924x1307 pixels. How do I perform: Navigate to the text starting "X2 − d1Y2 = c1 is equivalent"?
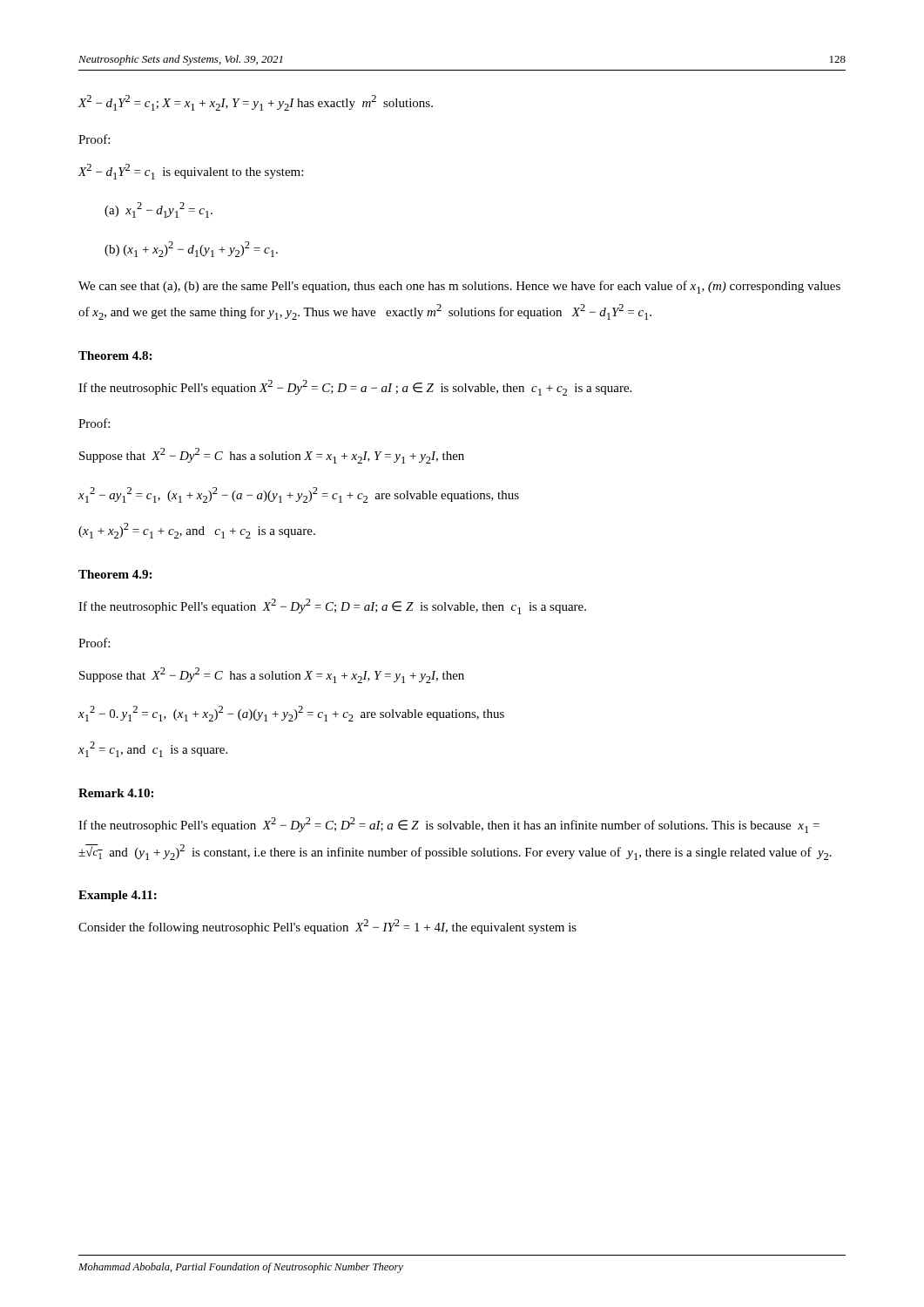[191, 171]
